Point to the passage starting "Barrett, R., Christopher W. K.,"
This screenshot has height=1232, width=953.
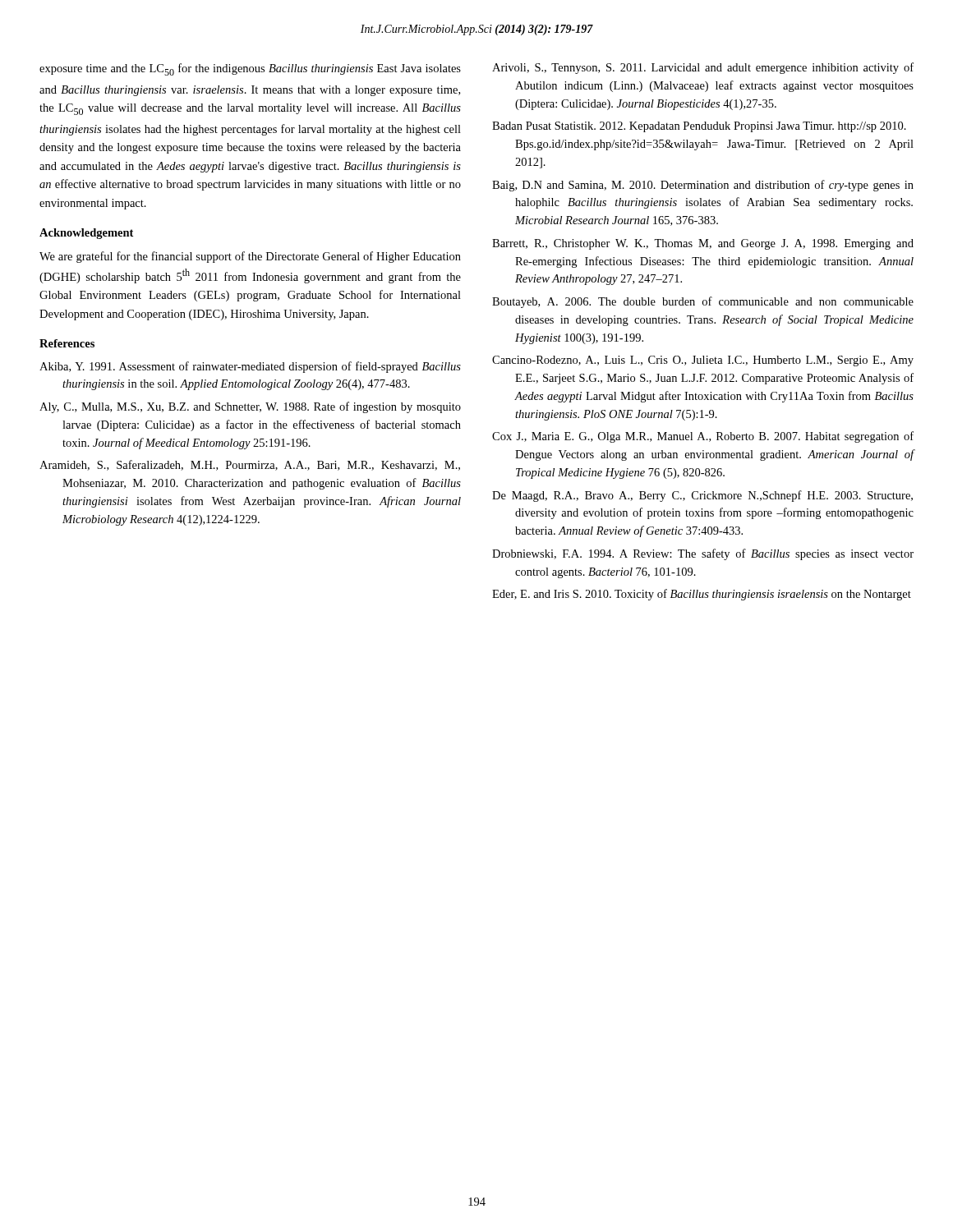703,261
